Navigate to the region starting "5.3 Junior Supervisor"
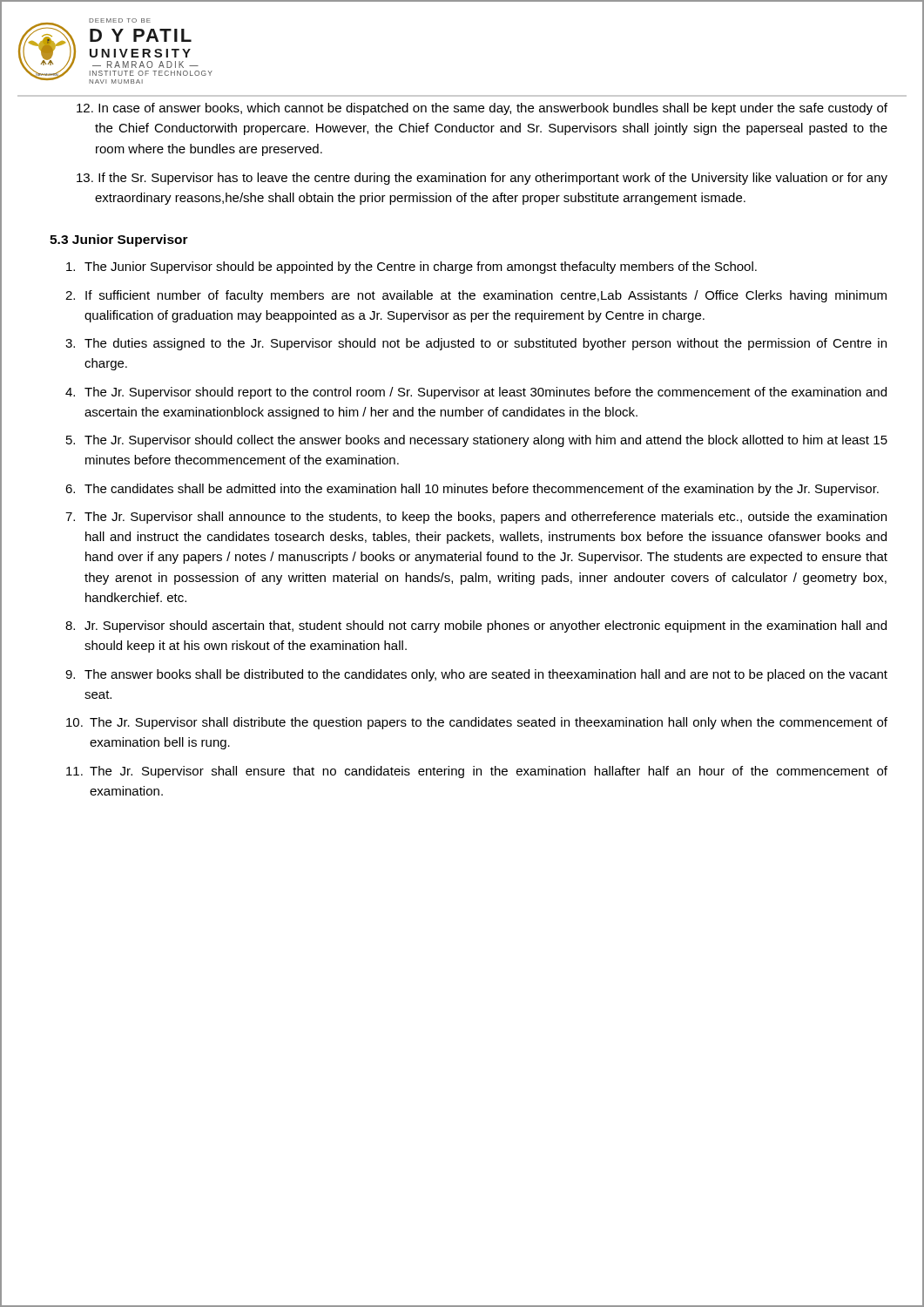Image resolution: width=924 pixels, height=1307 pixels. [x=119, y=239]
